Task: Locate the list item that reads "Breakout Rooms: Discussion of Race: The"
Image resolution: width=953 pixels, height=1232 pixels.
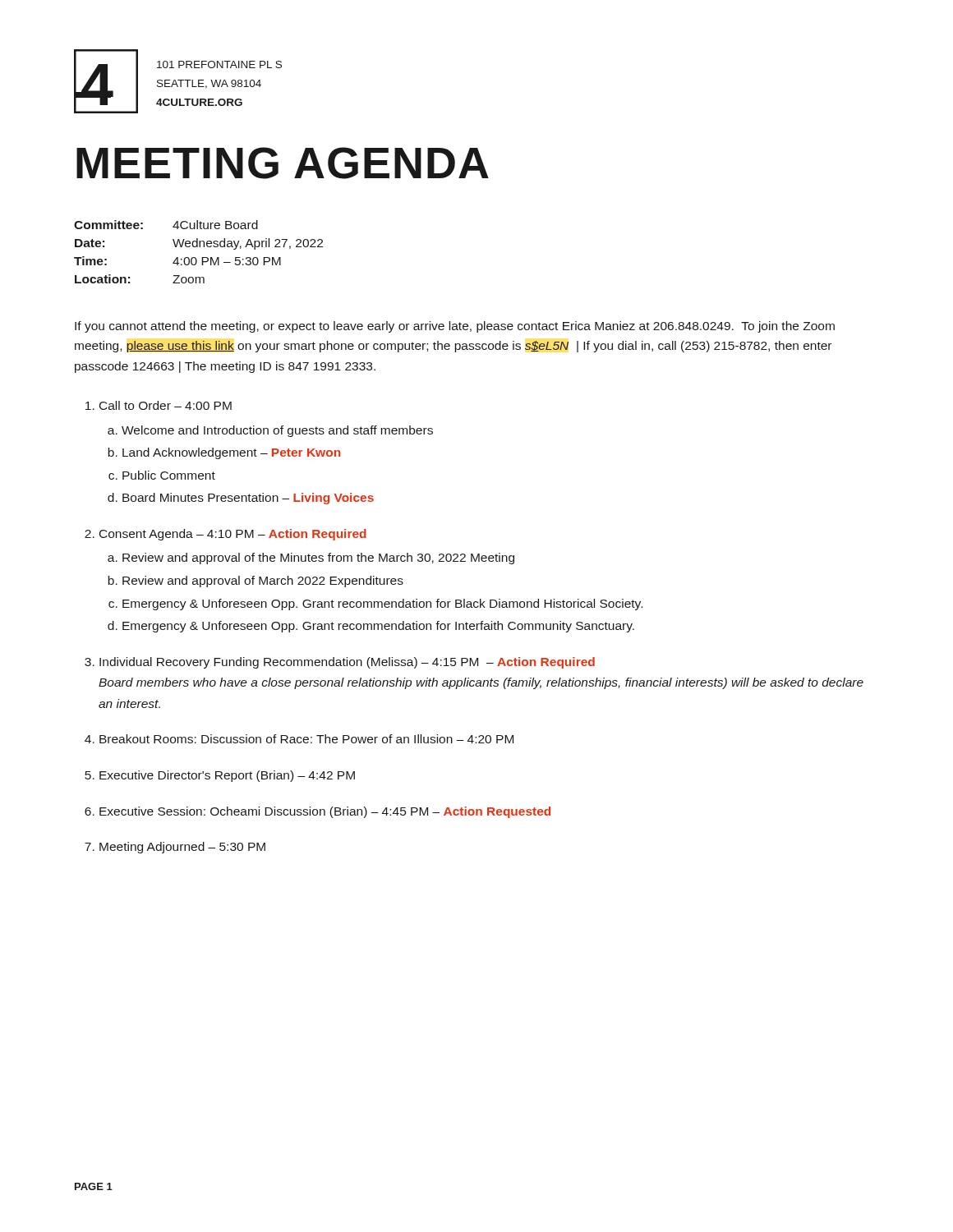Action: tap(307, 739)
